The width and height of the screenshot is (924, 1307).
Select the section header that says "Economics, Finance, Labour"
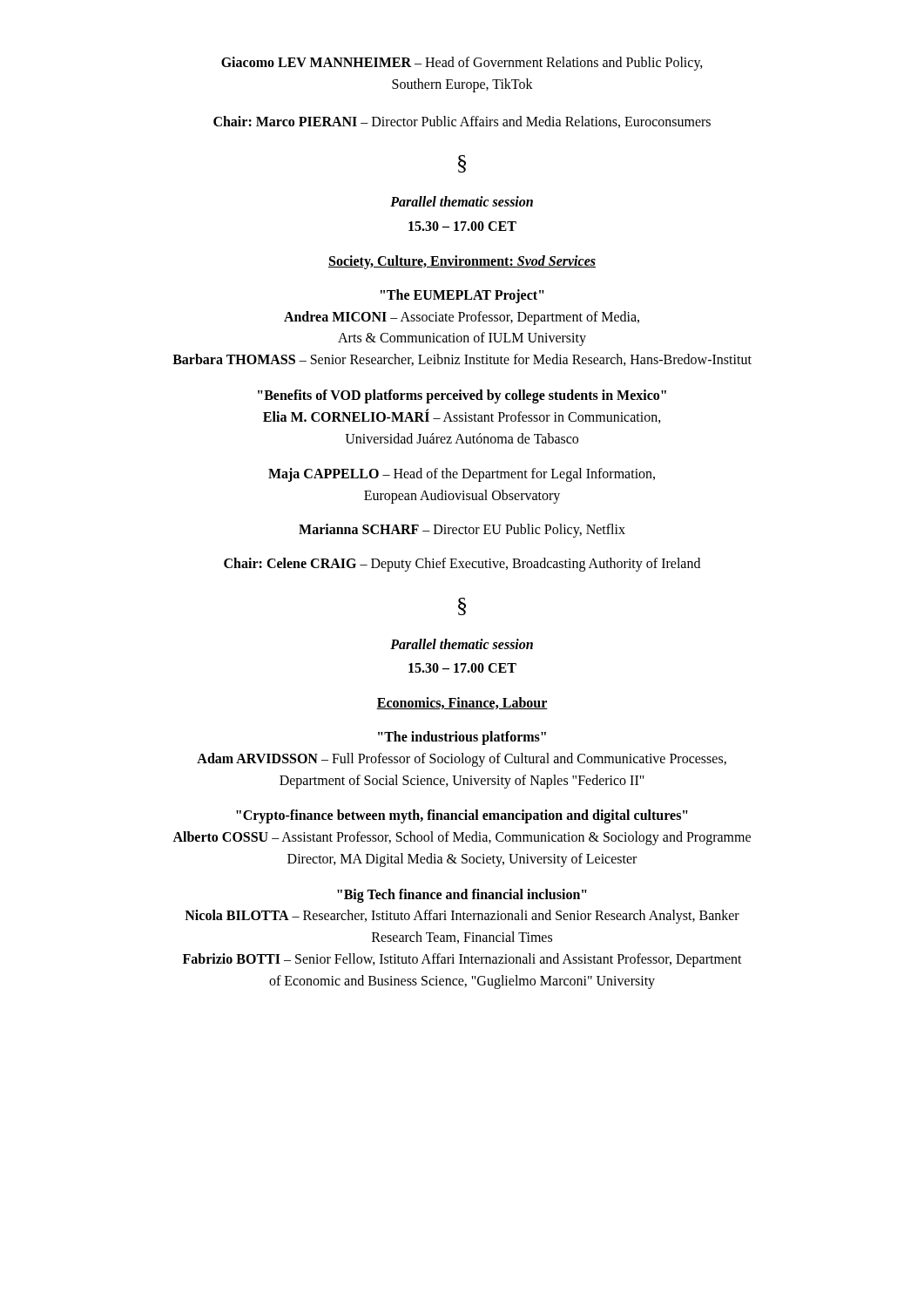point(462,703)
